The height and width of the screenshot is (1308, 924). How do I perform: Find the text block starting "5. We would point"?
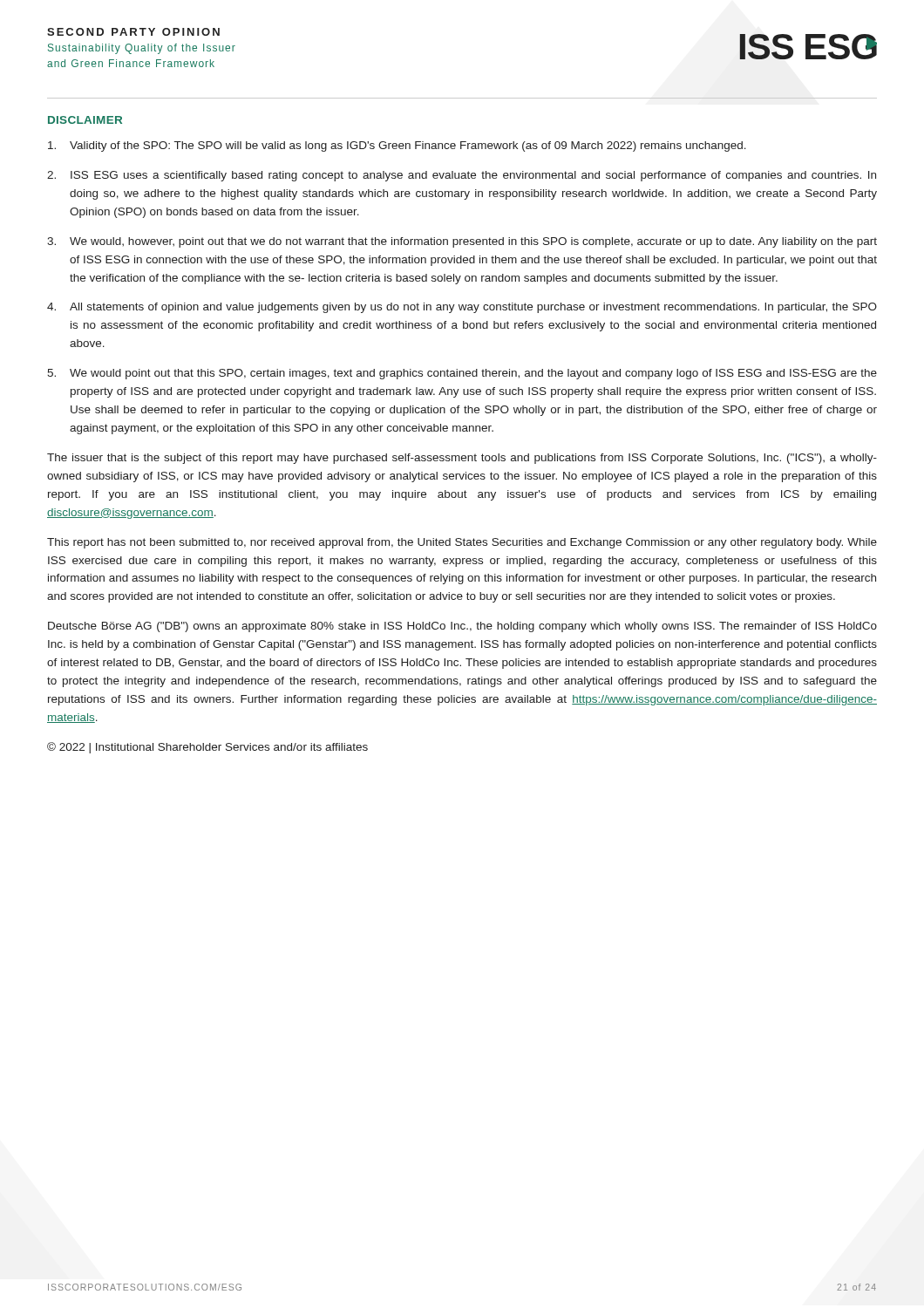(462, 401)
